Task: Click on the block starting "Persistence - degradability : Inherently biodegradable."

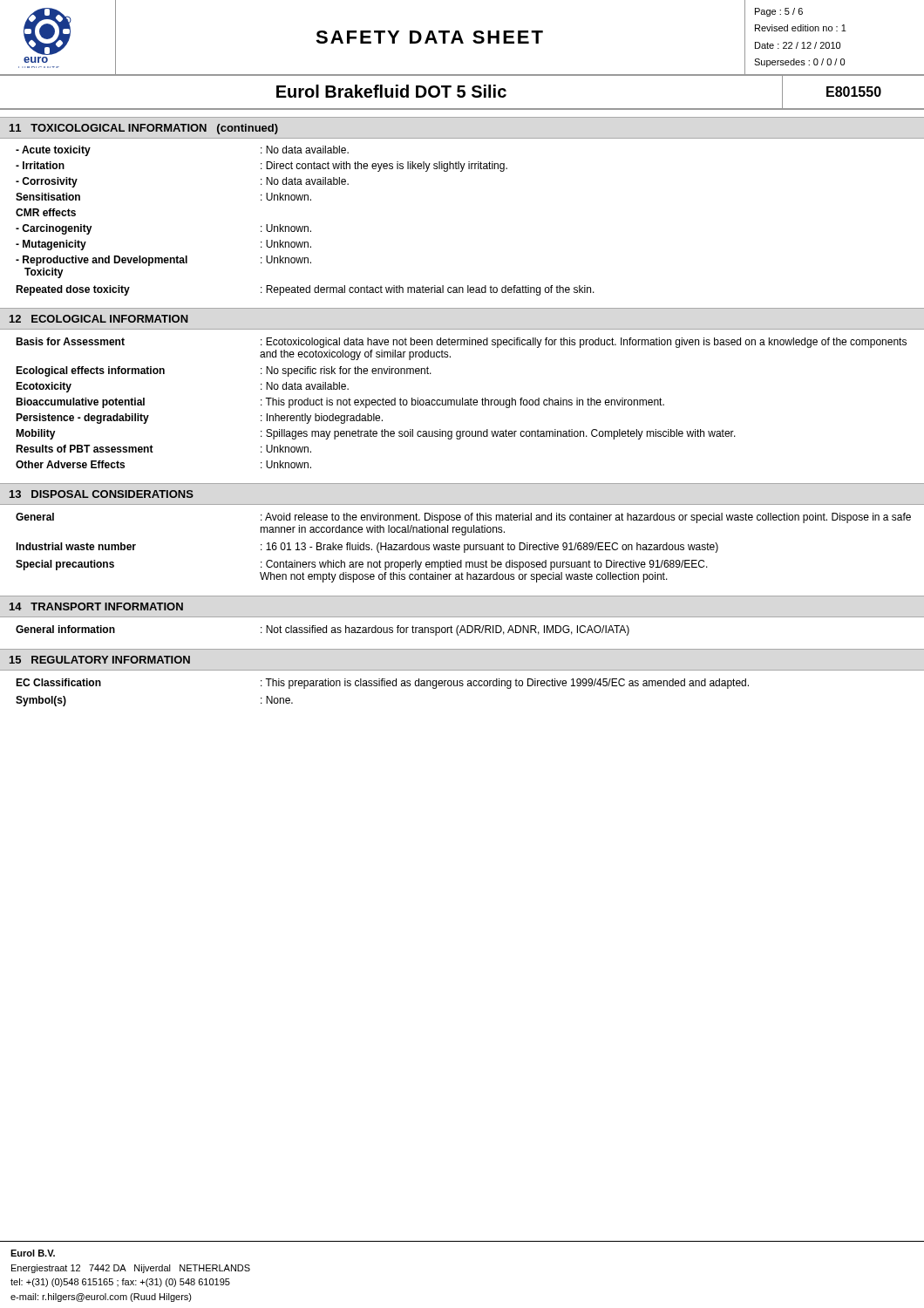Action: (x=93, y=418)
